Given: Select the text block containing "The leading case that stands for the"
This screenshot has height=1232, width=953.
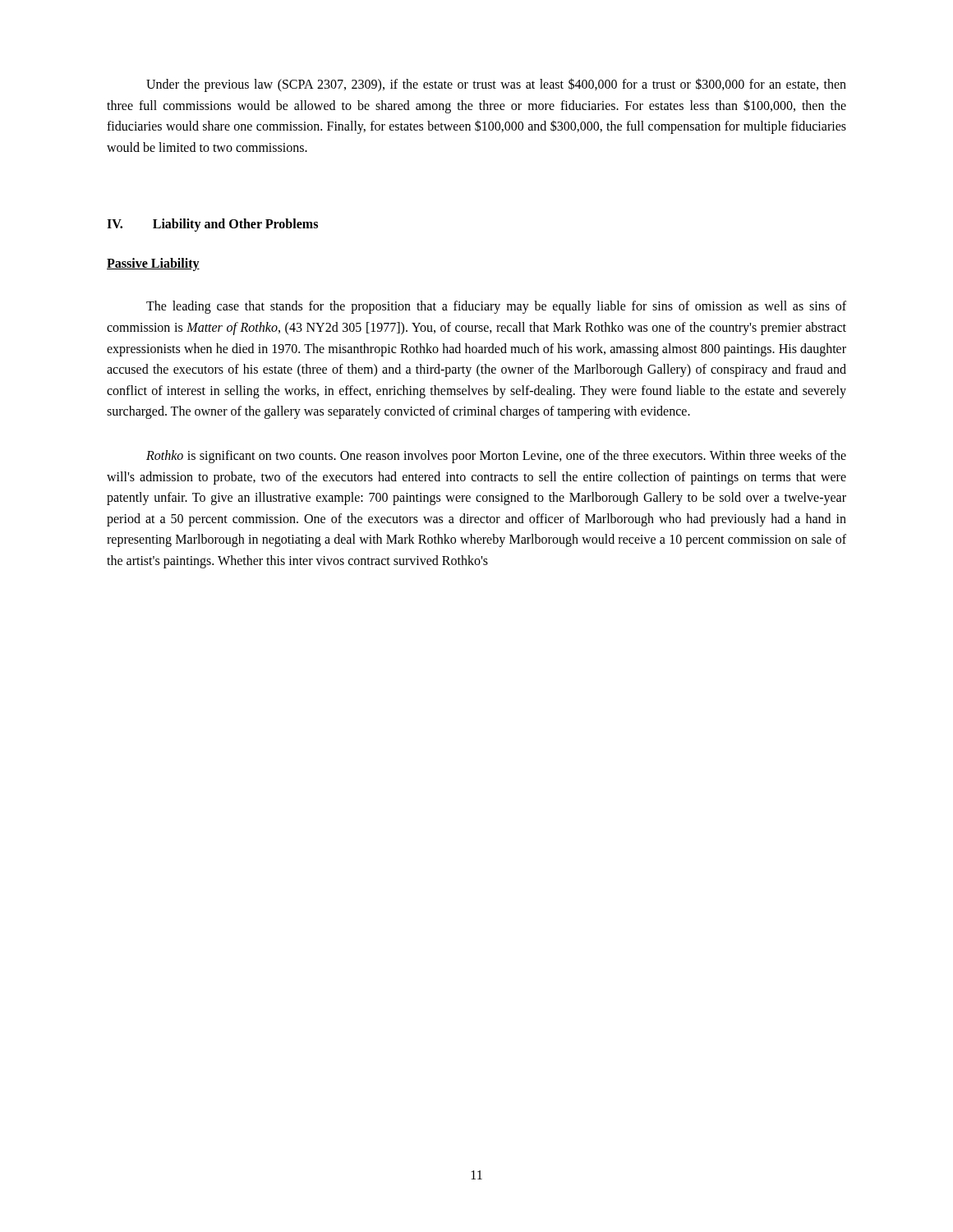Looking at the screenshot, I should 476,359.
